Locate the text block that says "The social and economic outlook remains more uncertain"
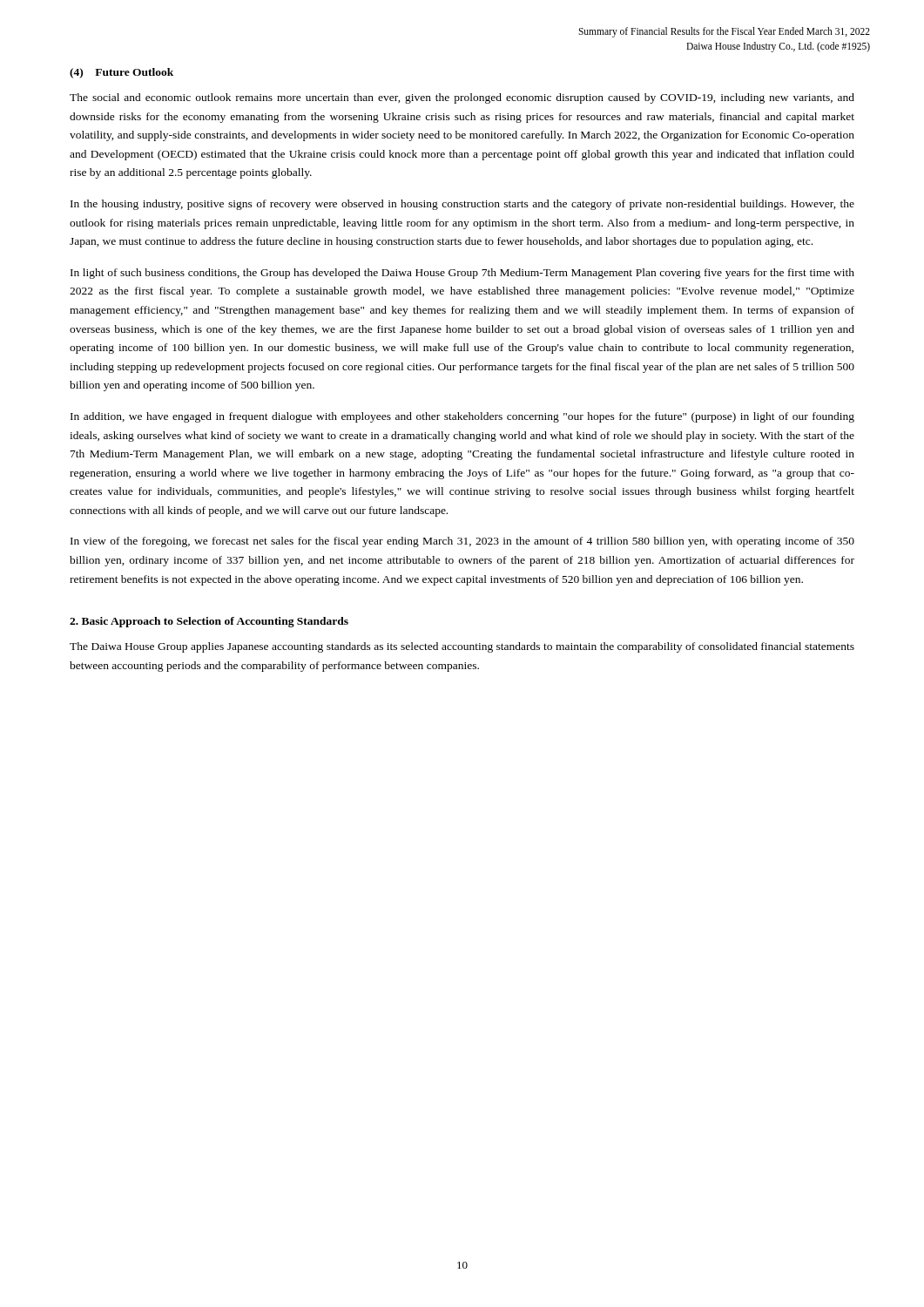924x1307 pixels. pyautogui.click(x=462, y=135)
